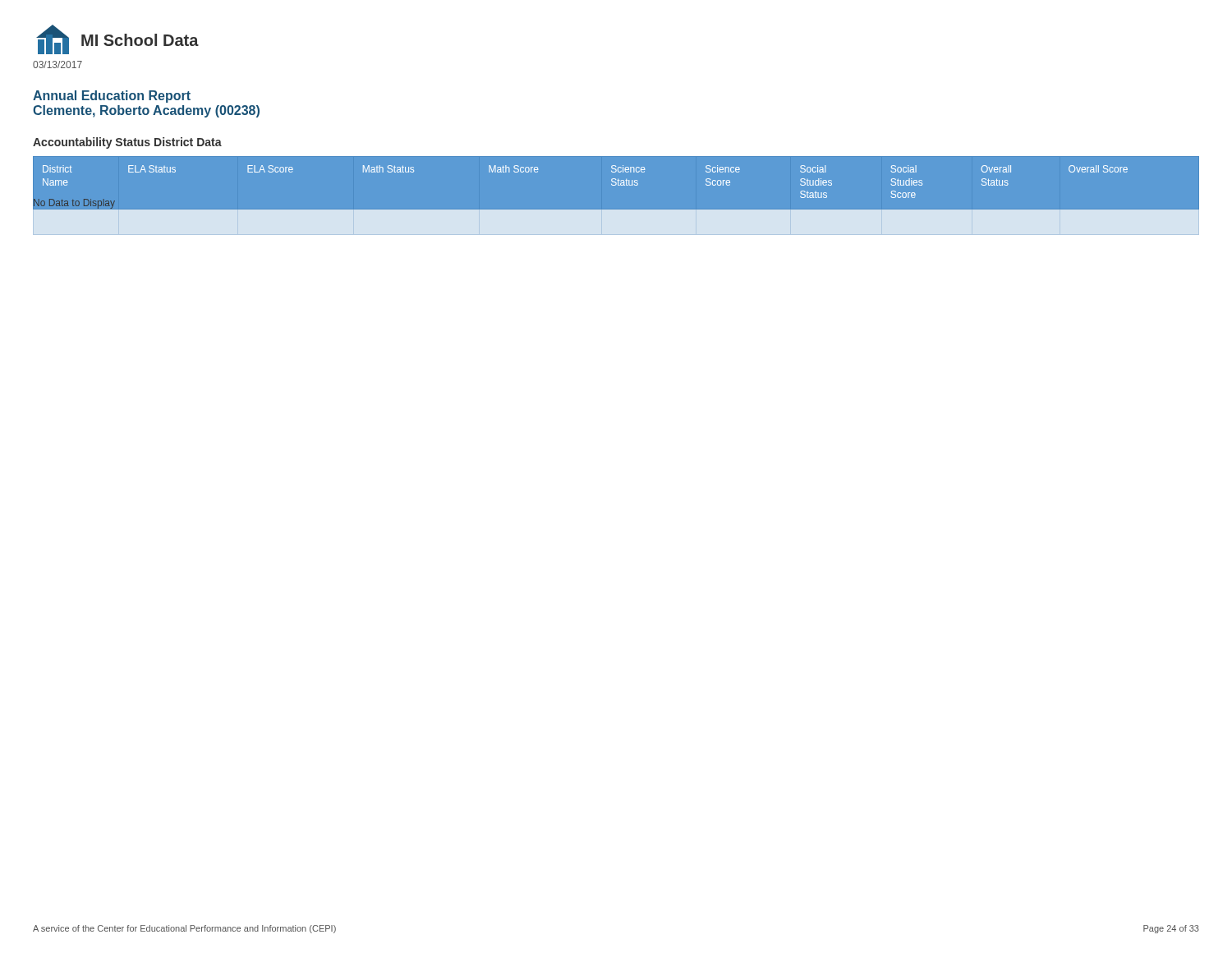This screenshot has width=1232, height=953.
Task: Select the table that reads "Overall Score"
Action: [616, 195]
